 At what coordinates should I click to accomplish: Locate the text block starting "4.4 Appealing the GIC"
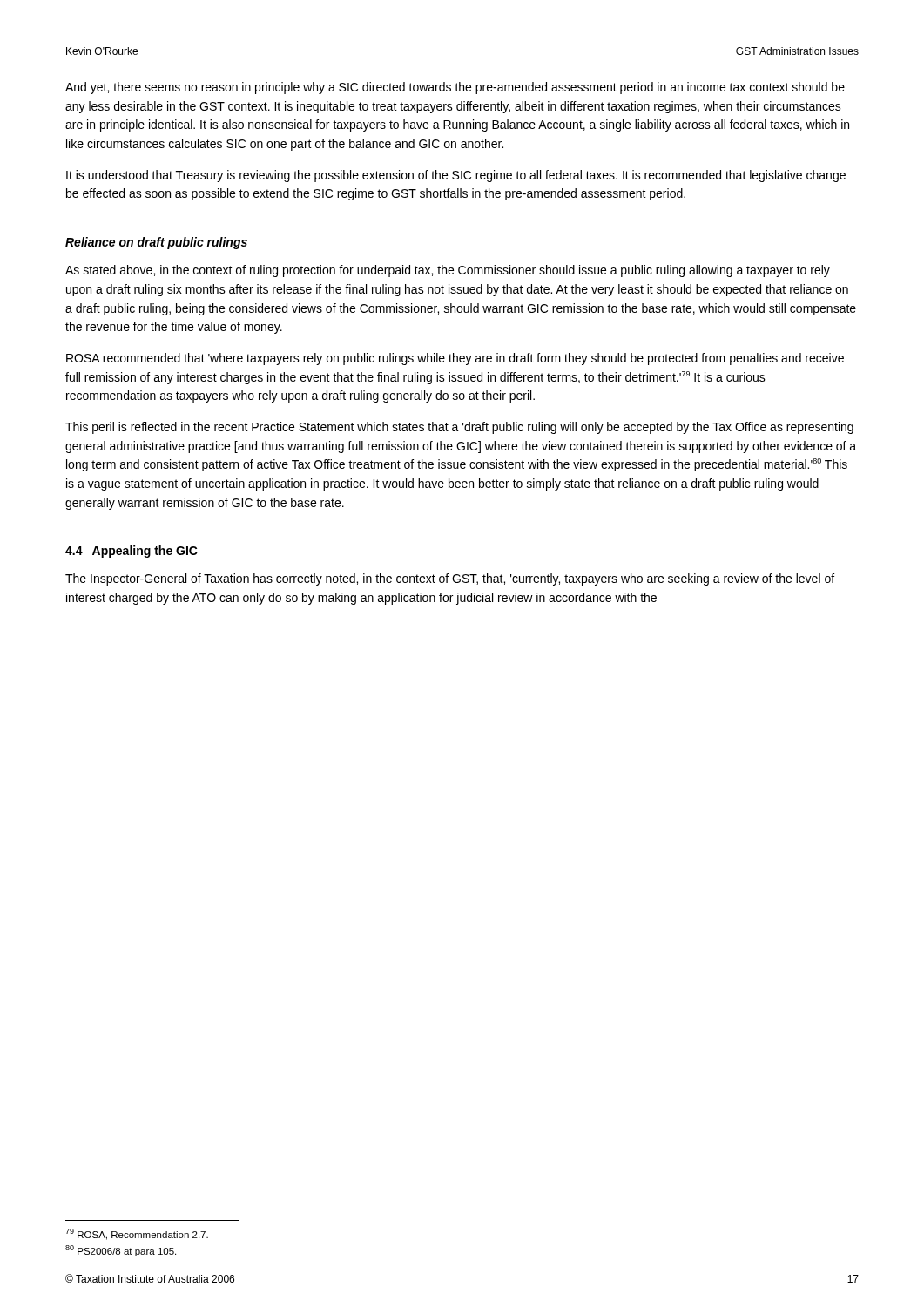[131, 551]
